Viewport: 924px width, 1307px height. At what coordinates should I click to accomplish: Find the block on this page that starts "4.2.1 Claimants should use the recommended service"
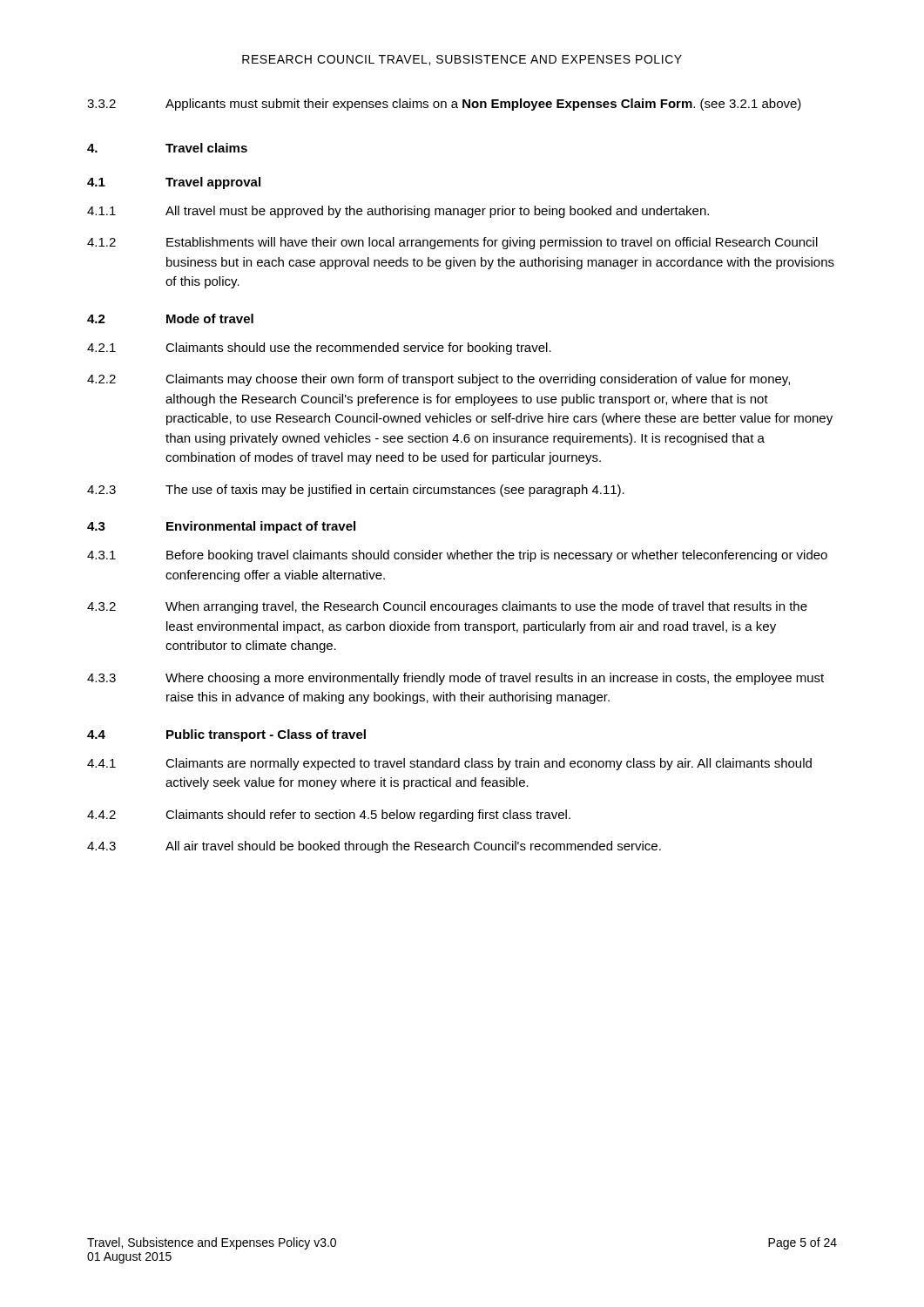[x=462, y=347]
